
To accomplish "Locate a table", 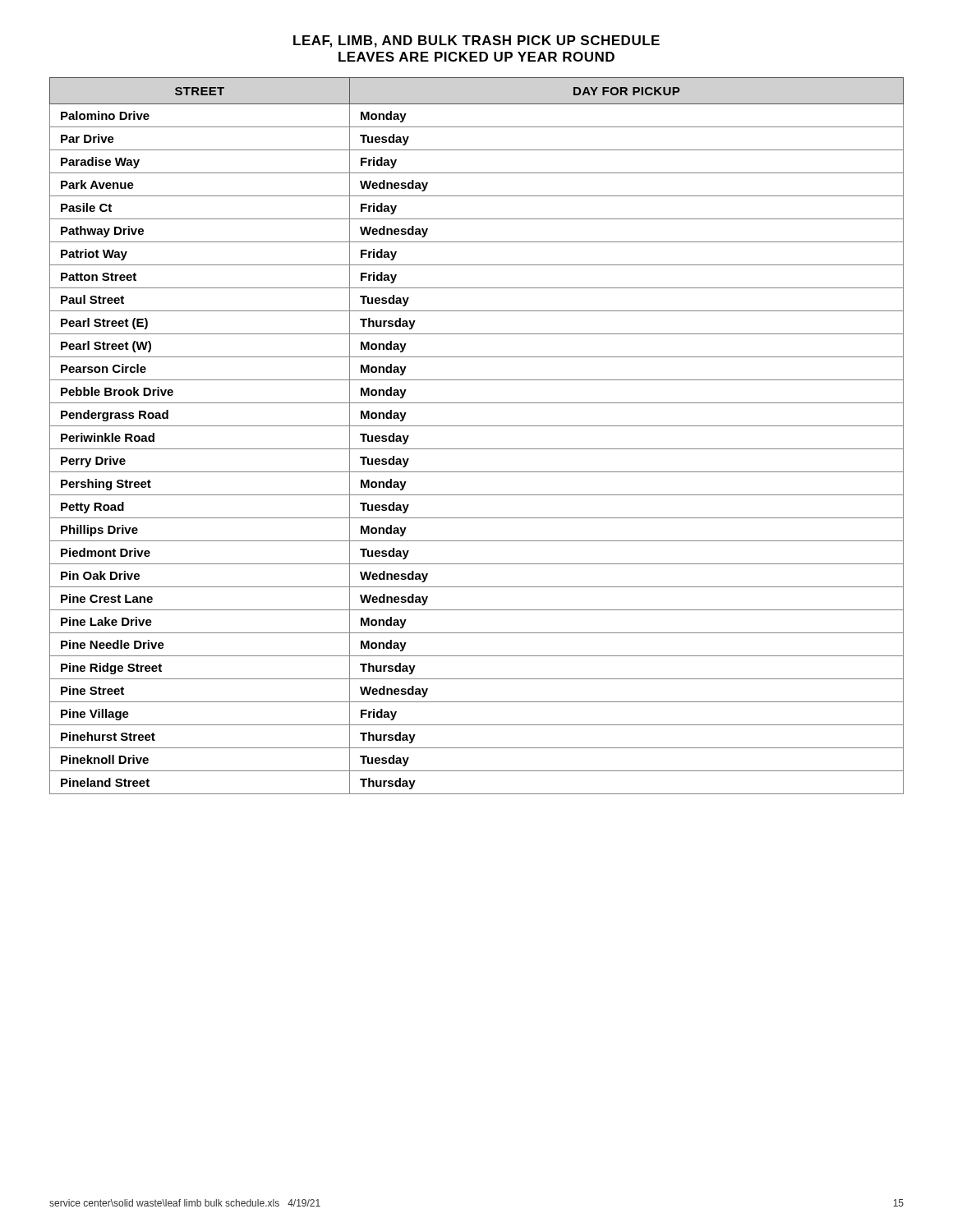I will (476, 436).
